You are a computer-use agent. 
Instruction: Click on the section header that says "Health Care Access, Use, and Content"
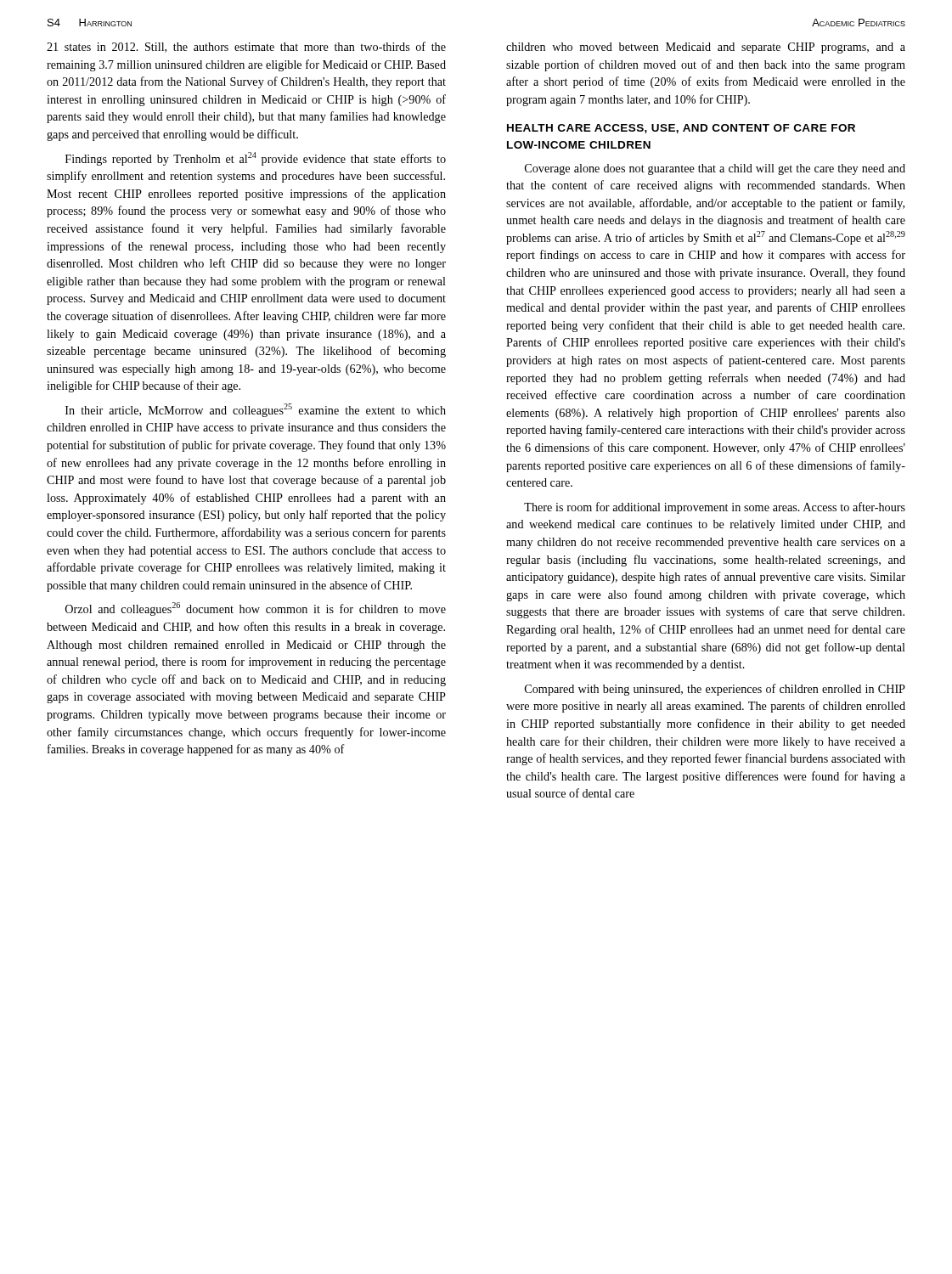point(681,136)
